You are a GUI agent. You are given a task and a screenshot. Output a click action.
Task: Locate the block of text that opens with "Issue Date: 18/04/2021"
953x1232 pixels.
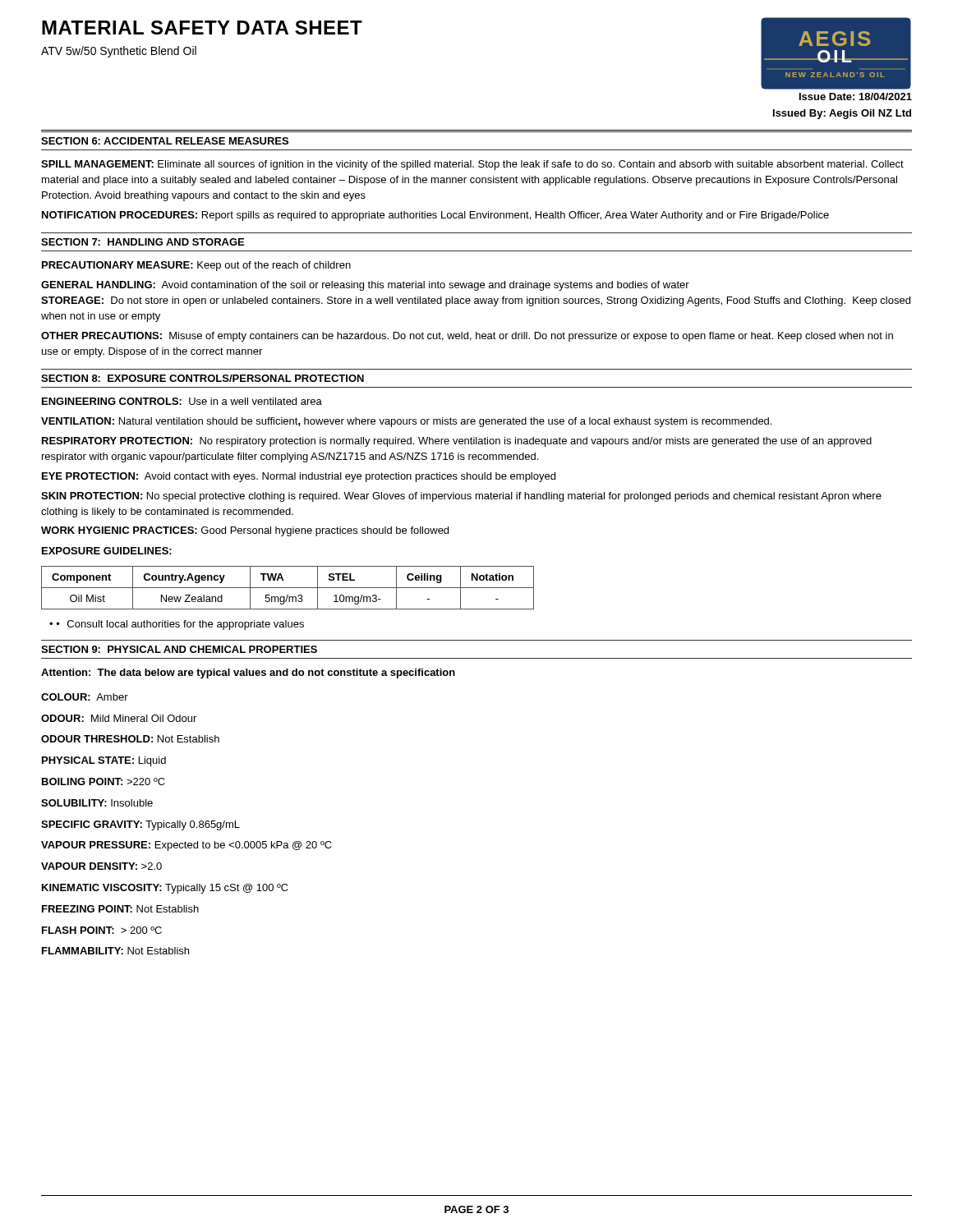point(842,104)
